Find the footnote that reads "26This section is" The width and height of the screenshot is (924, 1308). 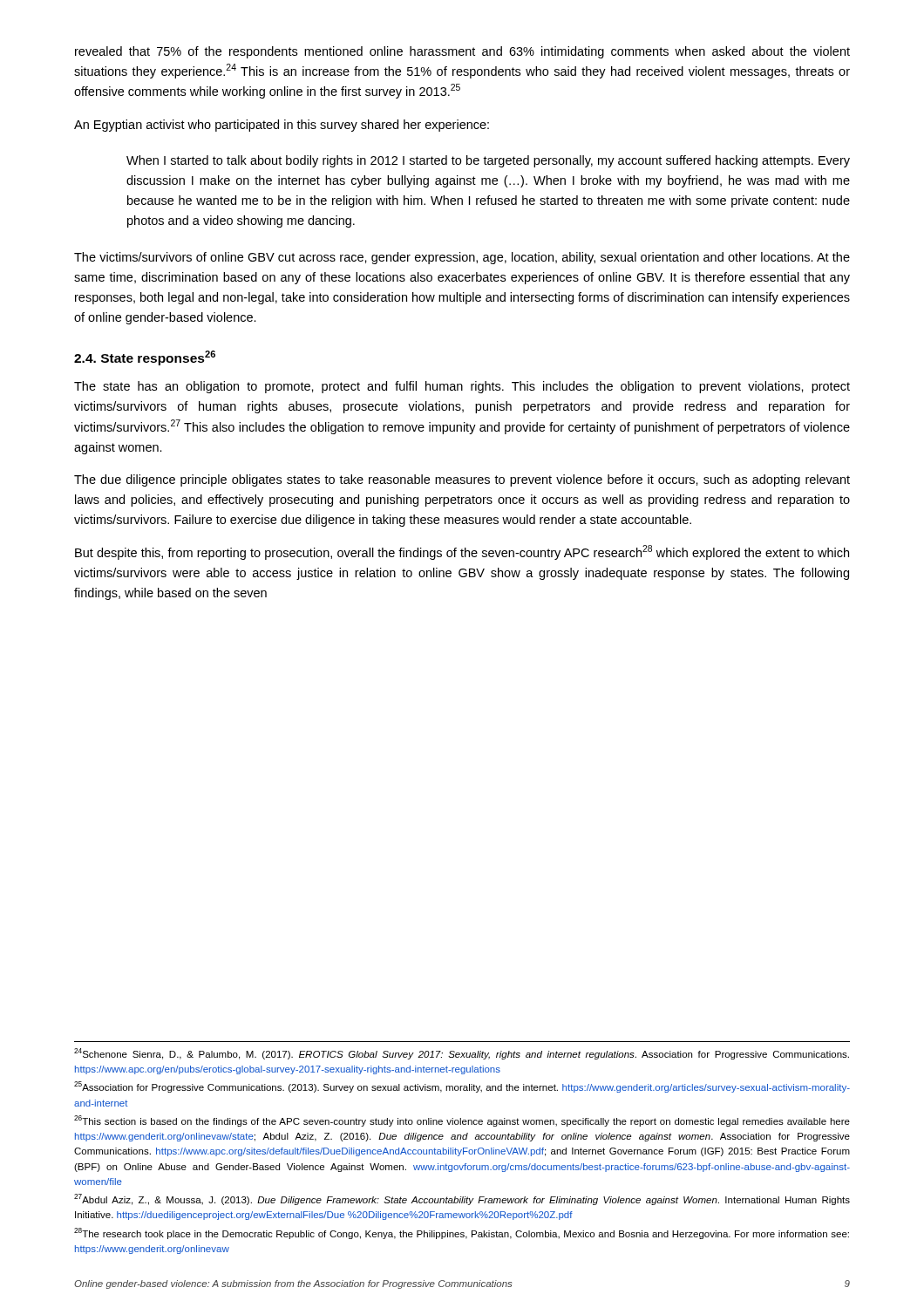pos(462,1150)
